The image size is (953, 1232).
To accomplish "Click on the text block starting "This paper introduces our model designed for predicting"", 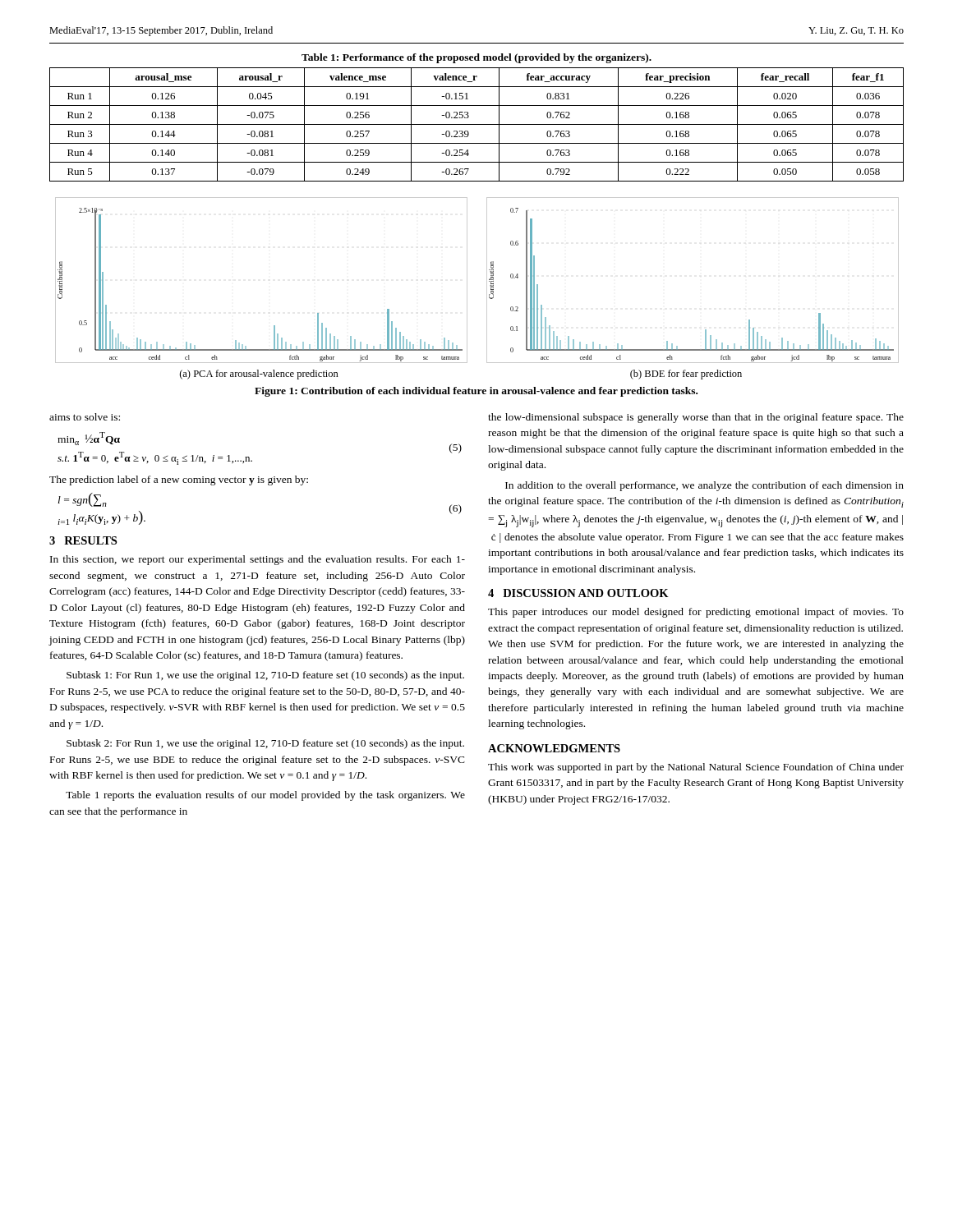I will (696, 668).
